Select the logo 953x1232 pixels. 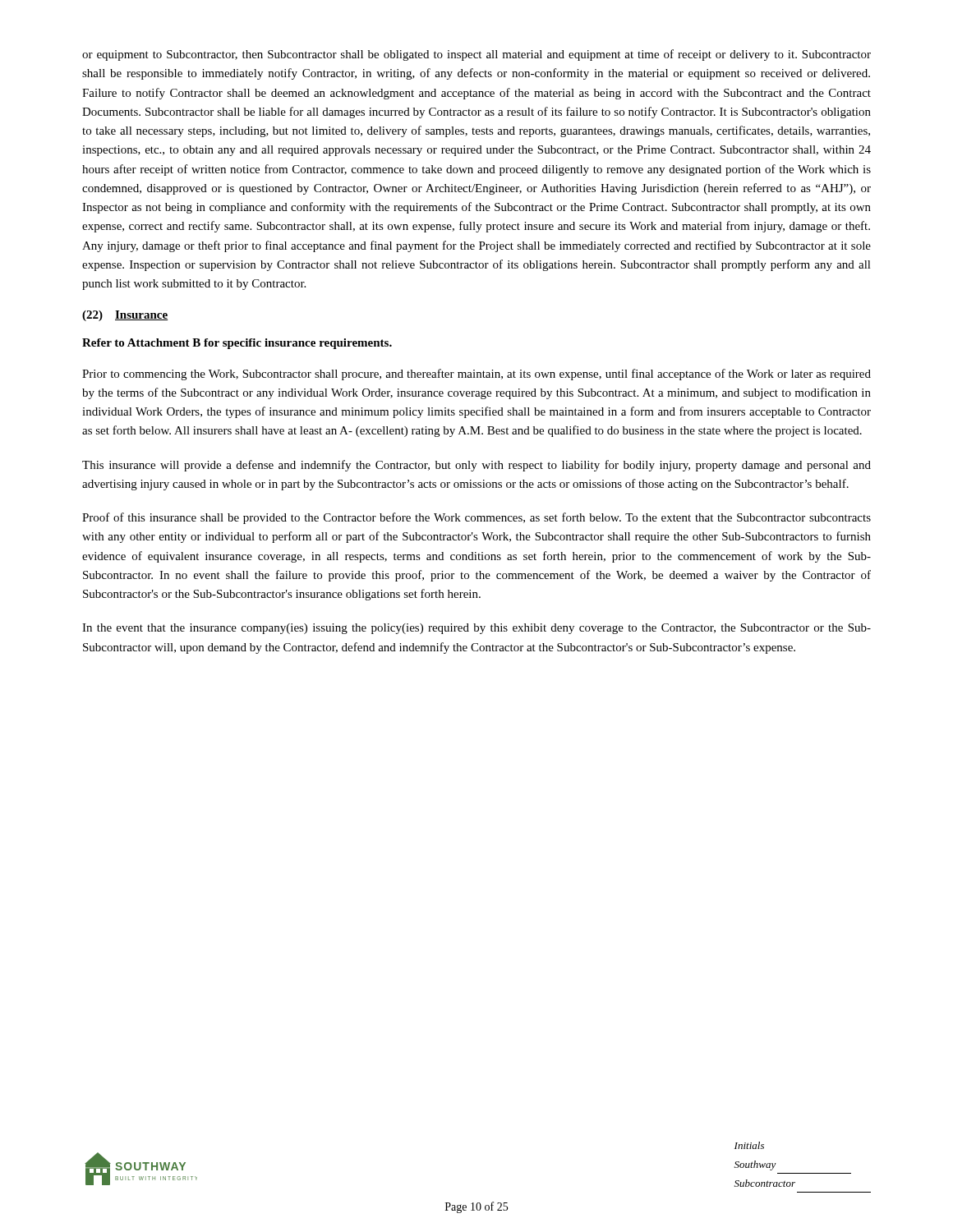coord(140,1170)
